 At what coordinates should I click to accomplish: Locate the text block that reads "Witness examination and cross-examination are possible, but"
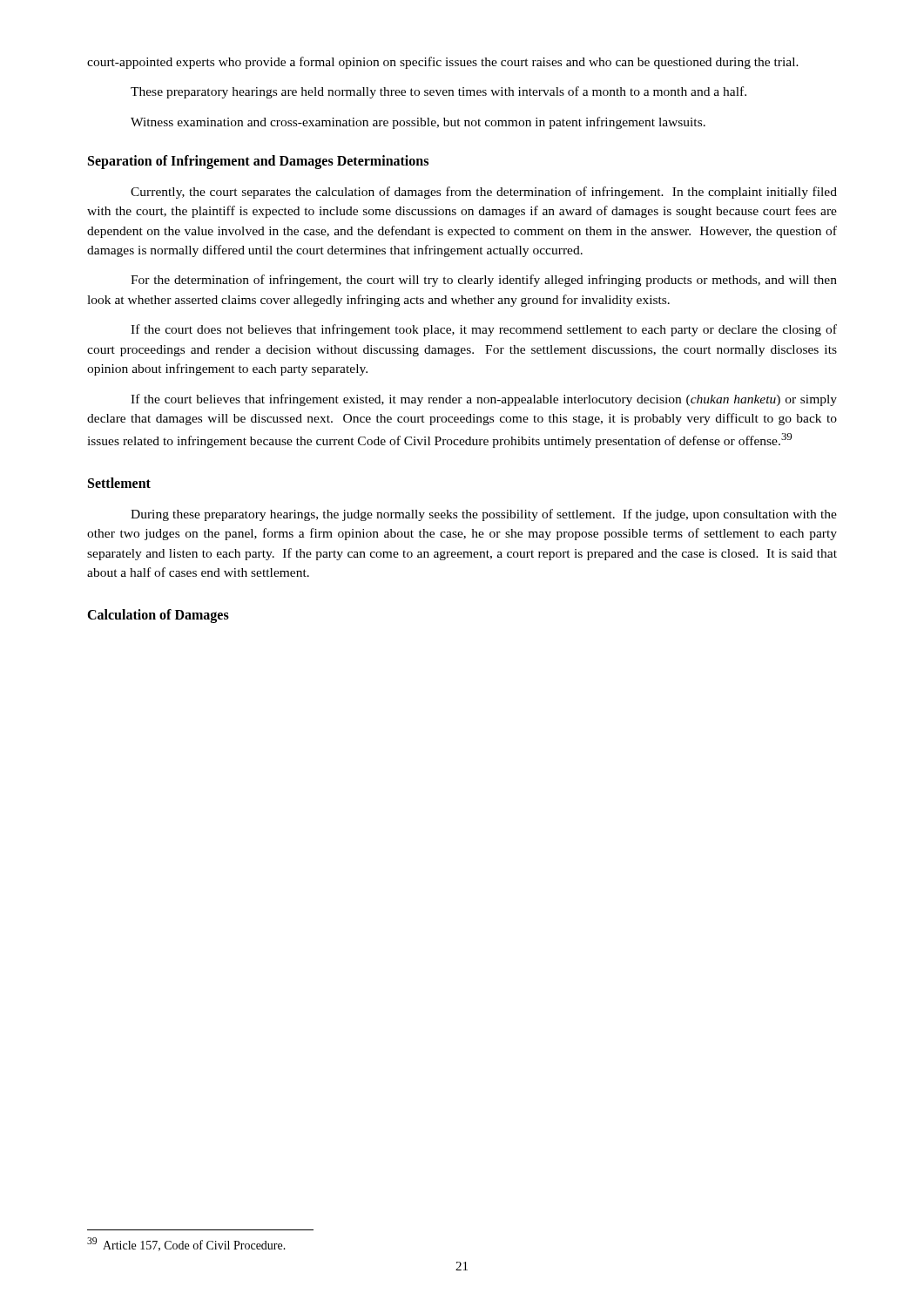coord(462,122)
